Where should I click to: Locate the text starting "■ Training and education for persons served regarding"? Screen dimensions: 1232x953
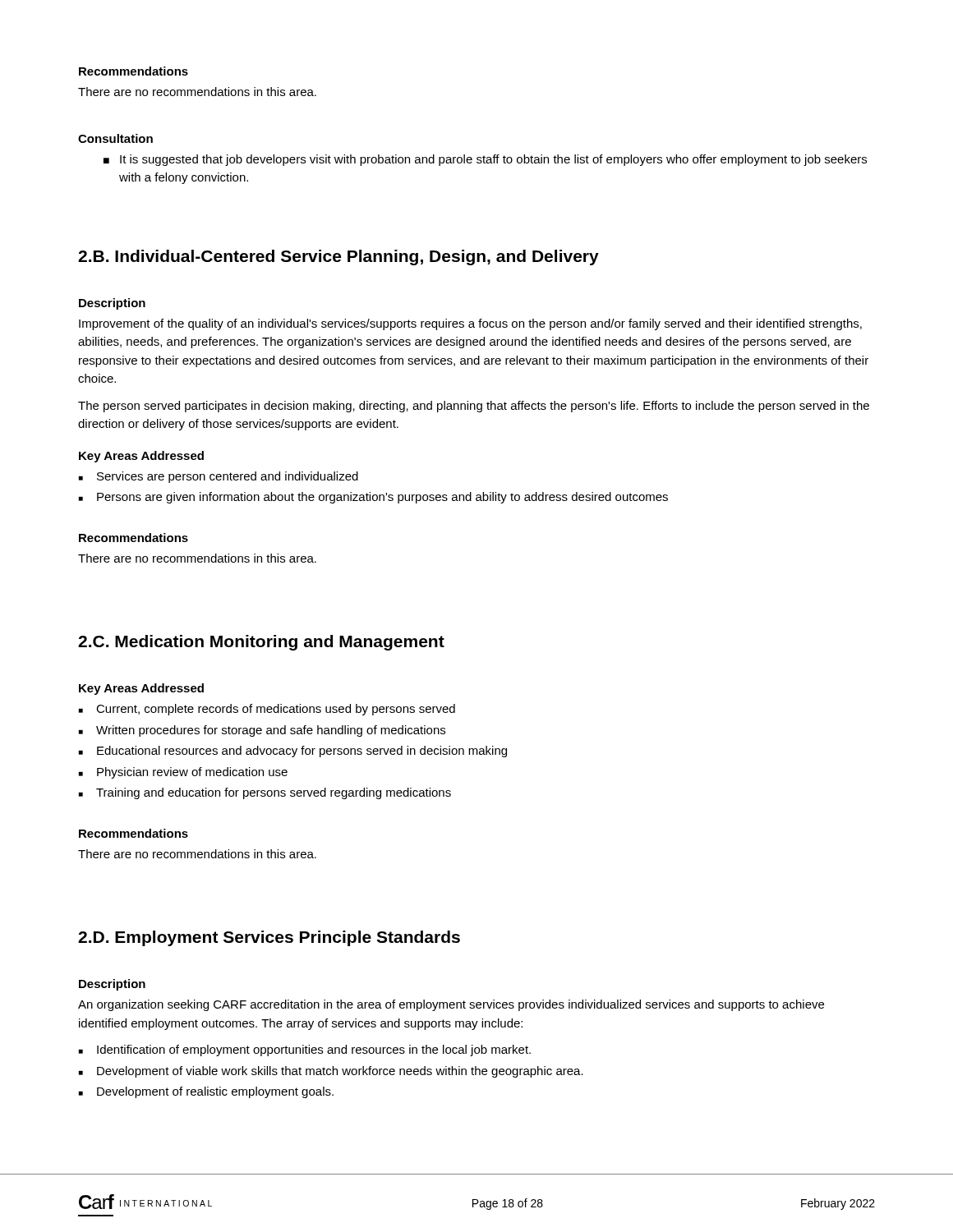click(265, 793)
